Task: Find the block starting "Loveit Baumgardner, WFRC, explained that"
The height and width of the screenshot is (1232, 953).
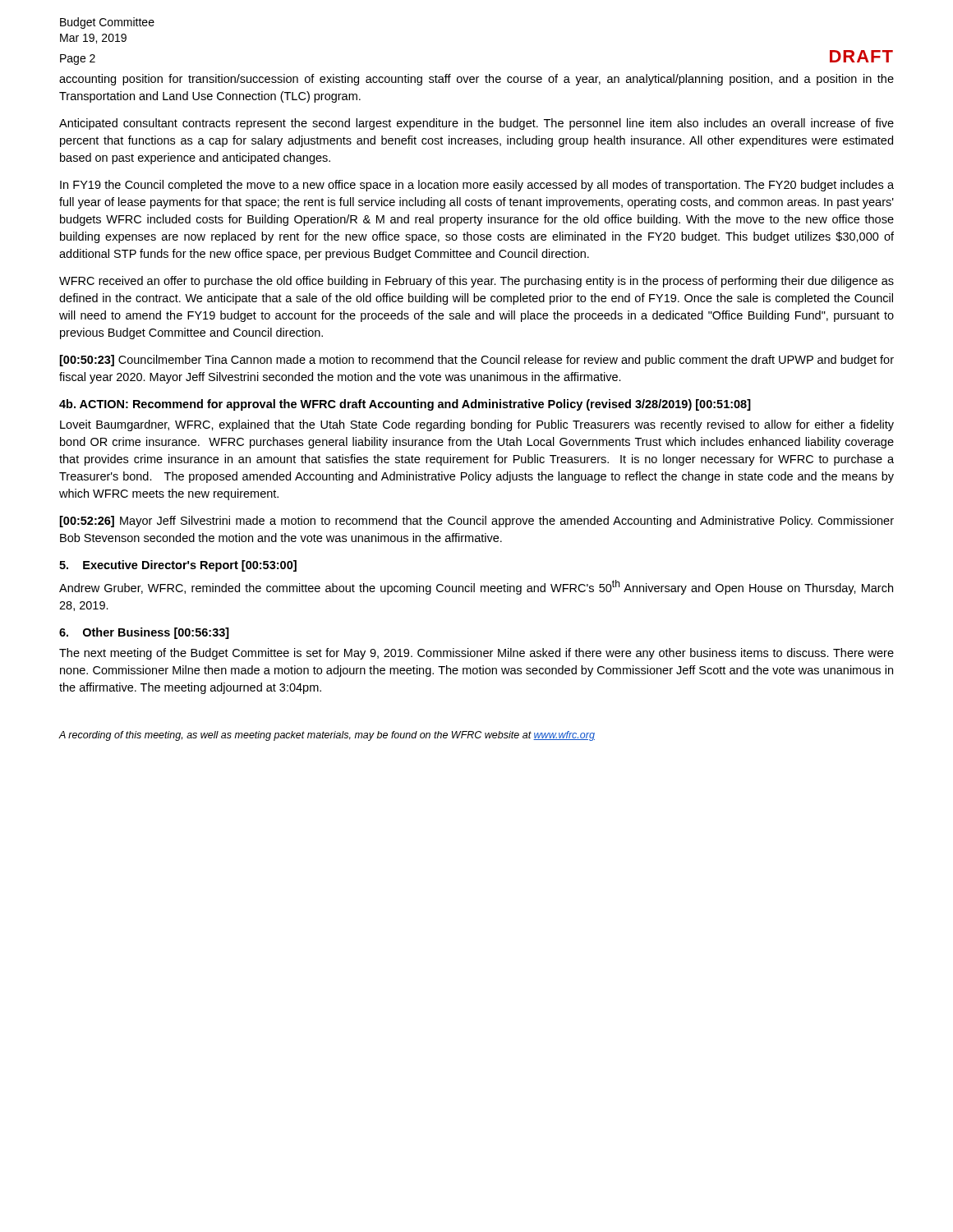Action: [x=476, y=460]
